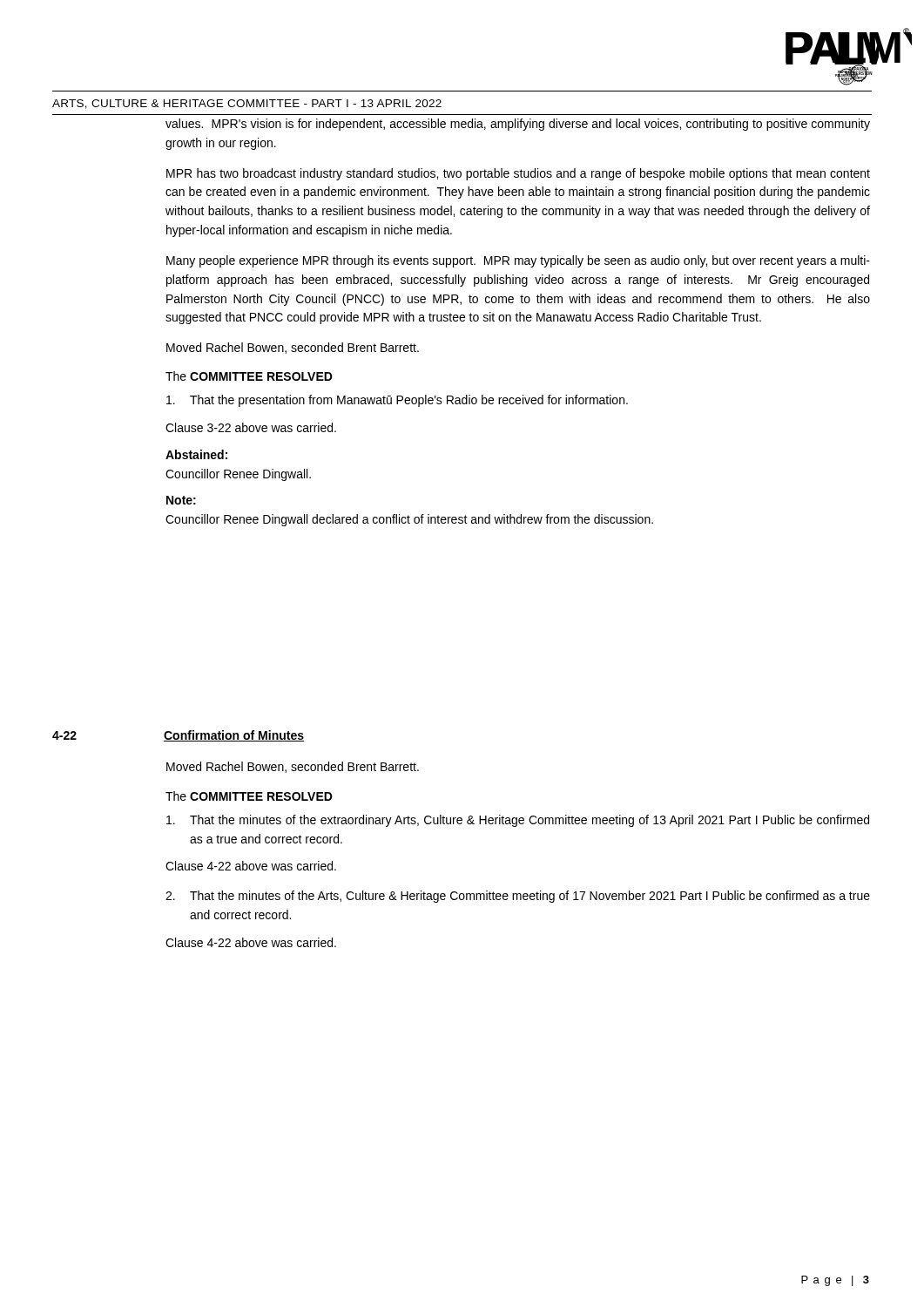Screen dimensions: 1307x924
Task: Click on the passage starting "That the minutes of the extraordinary Arts, Culture"
Action: coord(518,830)
